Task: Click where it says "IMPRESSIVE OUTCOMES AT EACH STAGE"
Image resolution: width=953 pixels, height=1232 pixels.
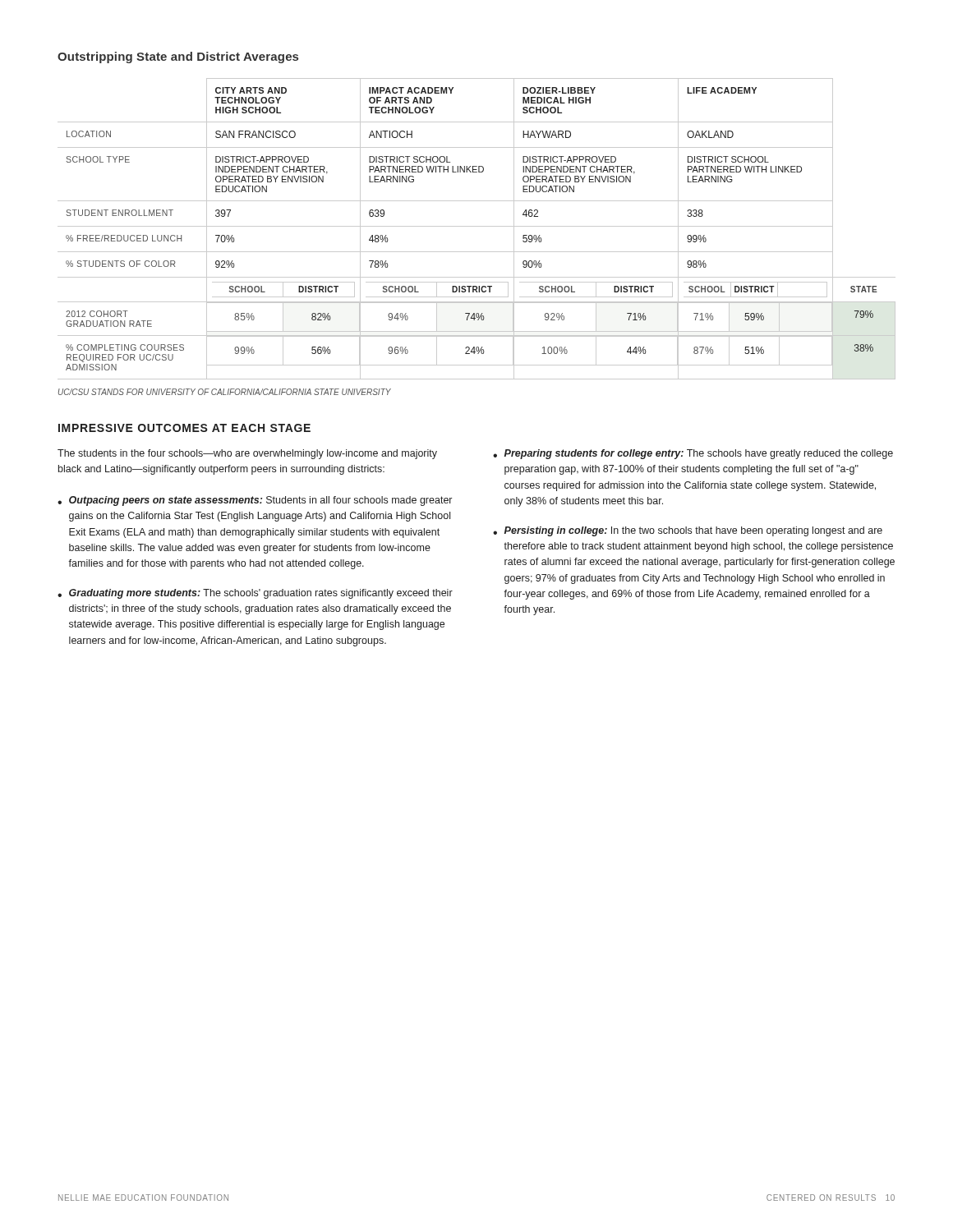Action: pos(184,428)
